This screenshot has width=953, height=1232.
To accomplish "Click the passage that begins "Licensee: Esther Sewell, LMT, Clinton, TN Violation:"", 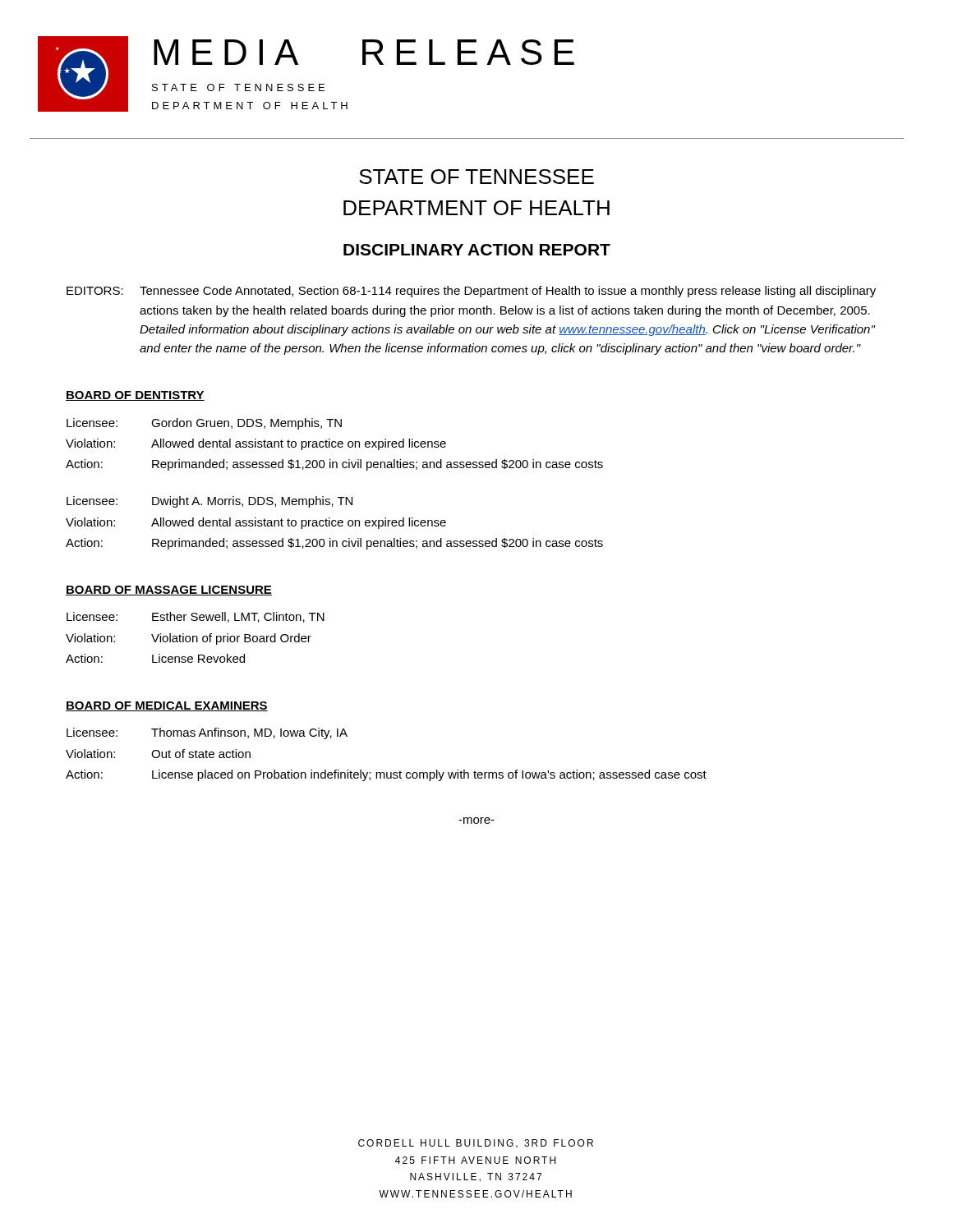I will point(196,617).
